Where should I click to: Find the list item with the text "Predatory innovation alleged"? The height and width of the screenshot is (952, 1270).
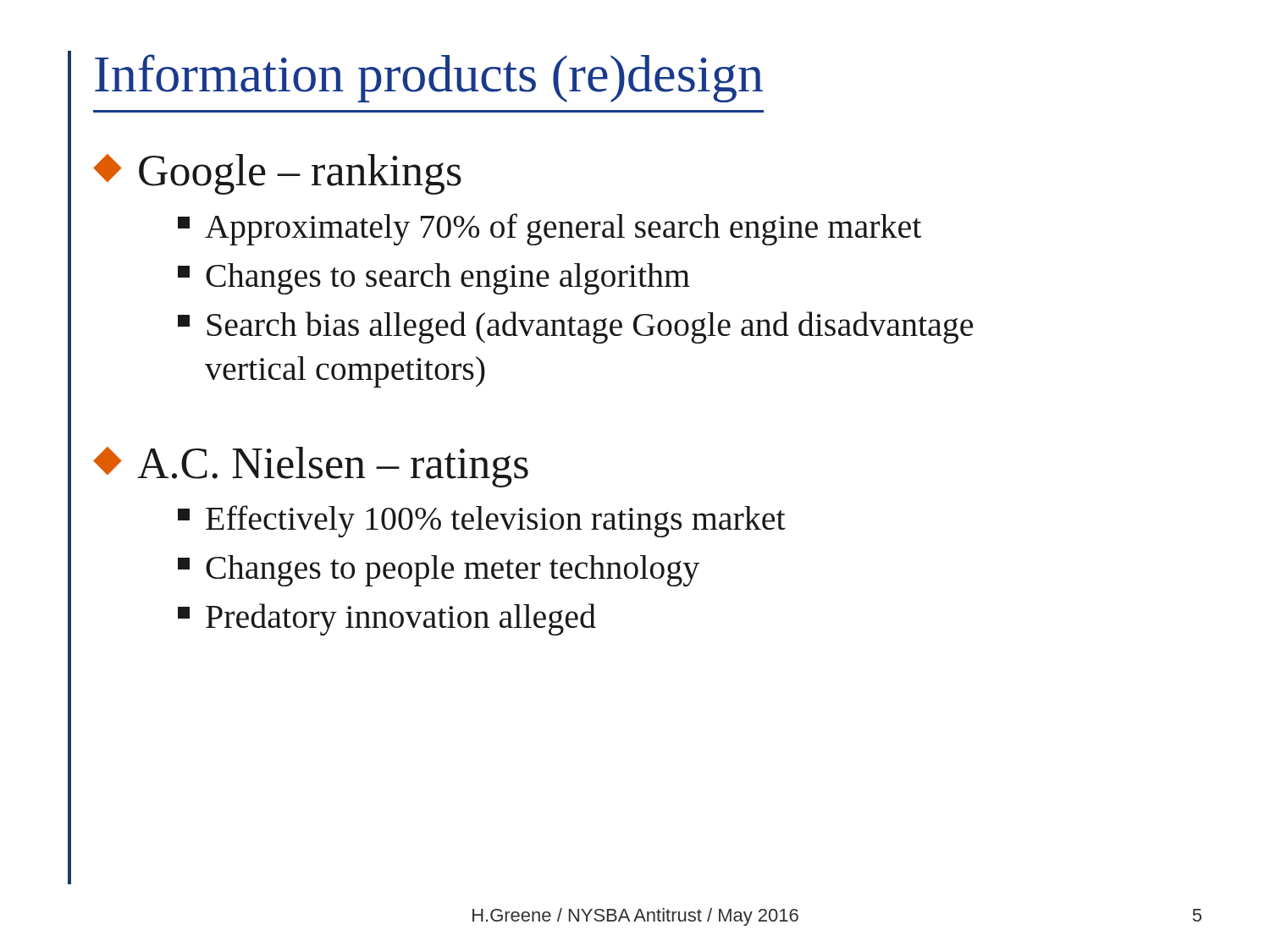[387, 617]
